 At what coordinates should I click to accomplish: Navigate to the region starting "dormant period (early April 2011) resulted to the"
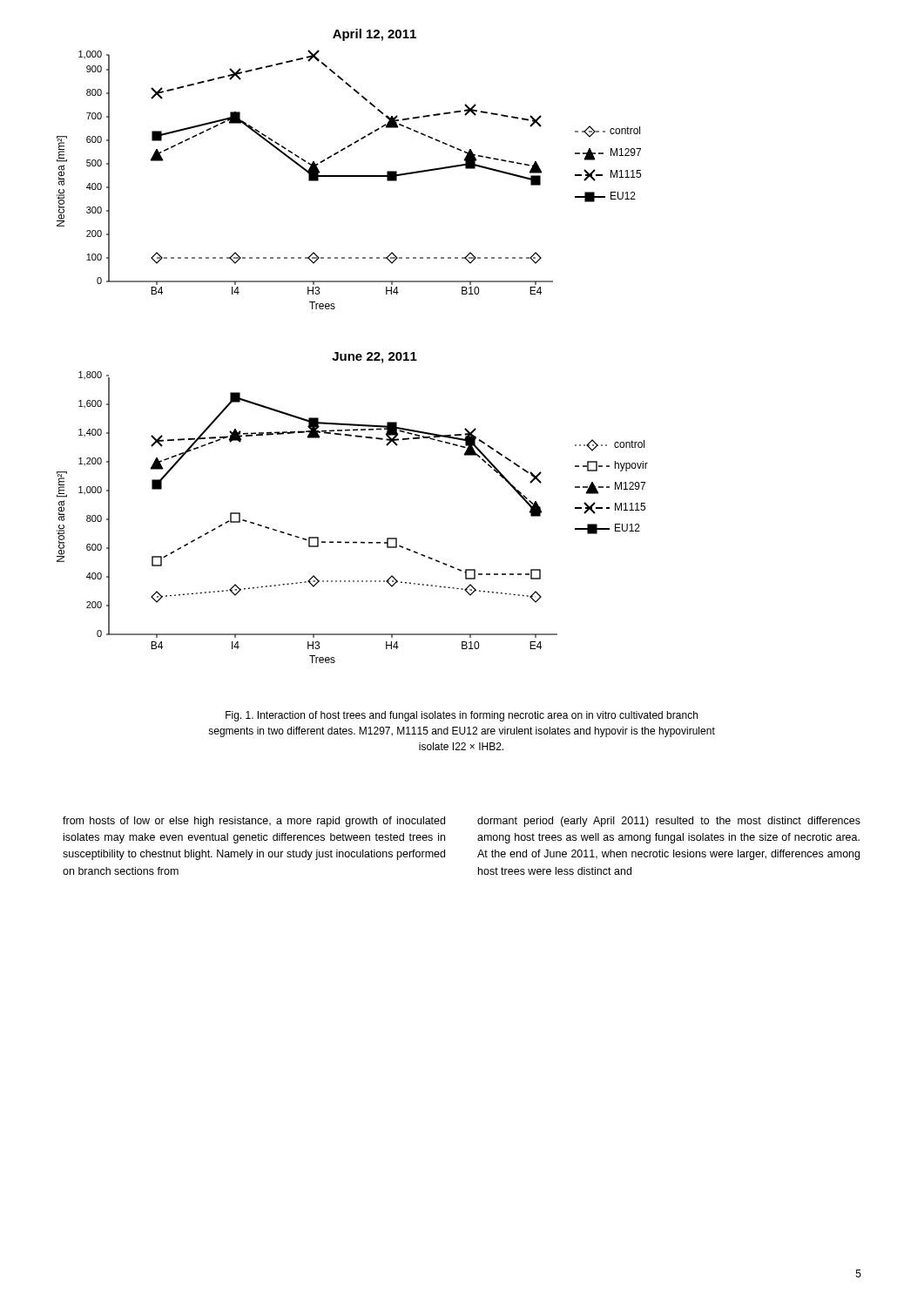[x=669, y=846]
